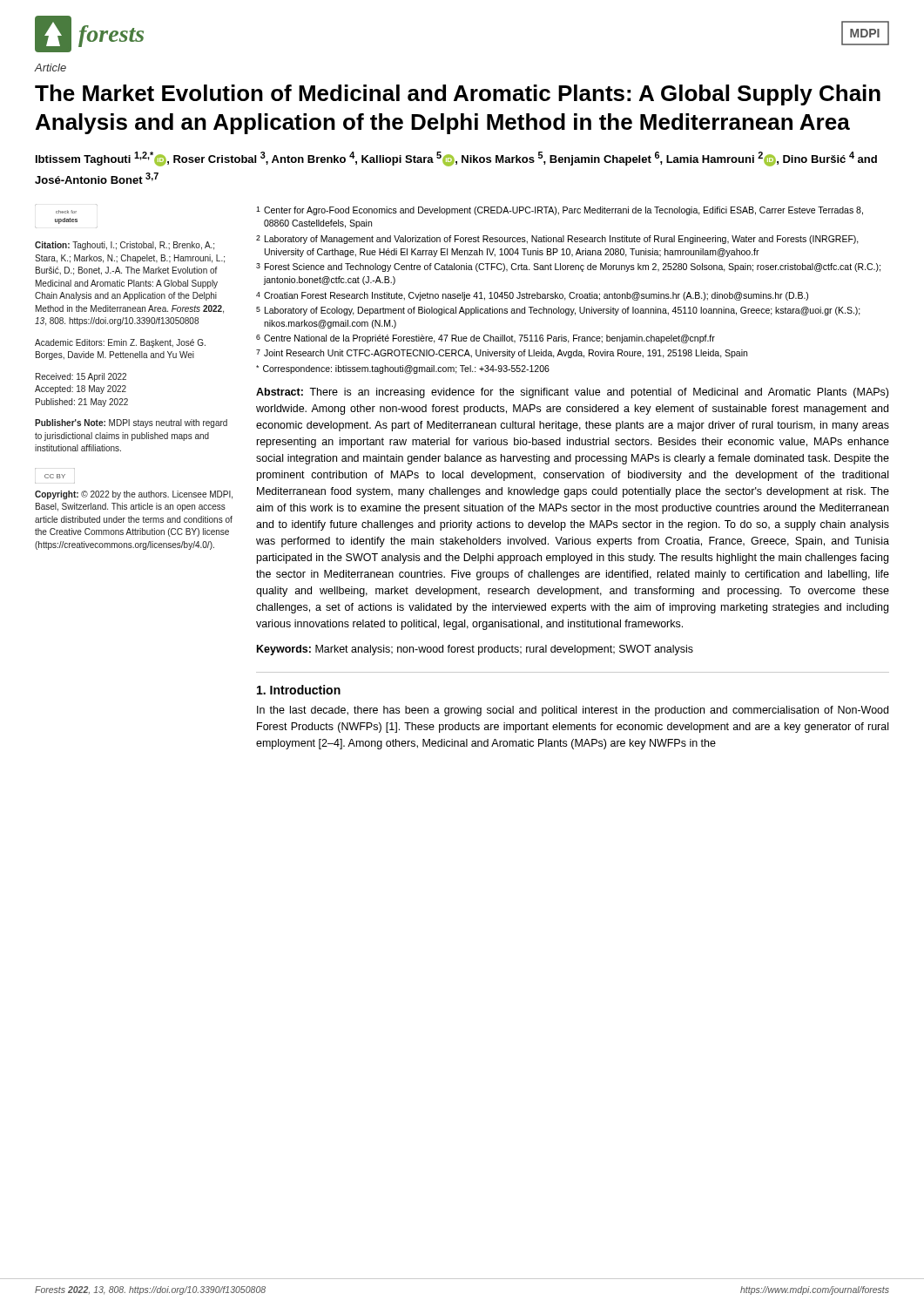Image resolution: width=924 pixels, height=1307 pixels.
Task: Click on the list item with the text "*Correspondence: ibtissem.taghouti@gmail.com; Tel.: +34-93-552-1206"
Action: pos(403,369)
